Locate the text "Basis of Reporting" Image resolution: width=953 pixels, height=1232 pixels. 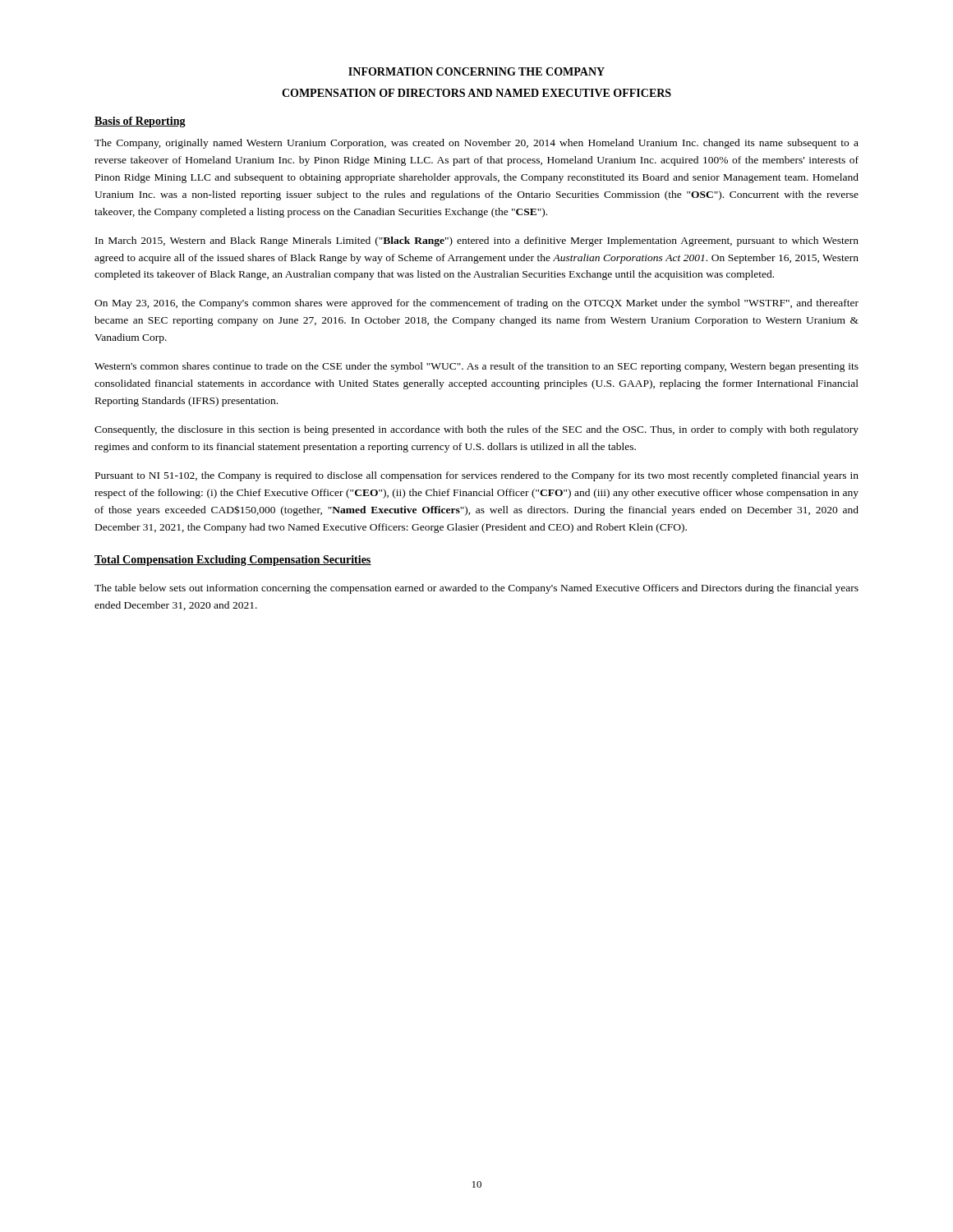click(x=140, y=121)
